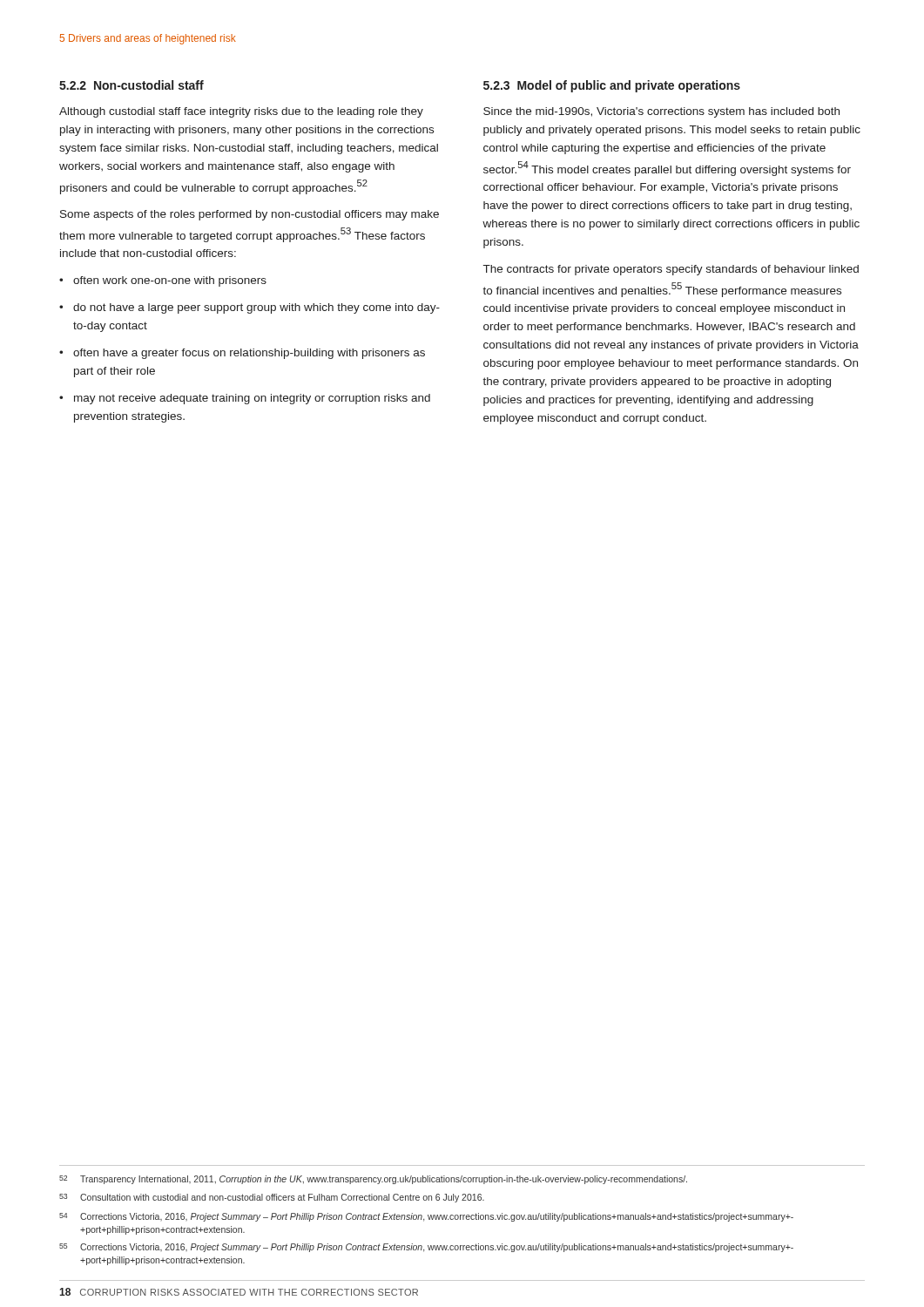Select the text block that reads "Although custodial staff face integrity risks"
This screenshot has width=924, height=1307.
pyautogui.click(x=250, y=150)
